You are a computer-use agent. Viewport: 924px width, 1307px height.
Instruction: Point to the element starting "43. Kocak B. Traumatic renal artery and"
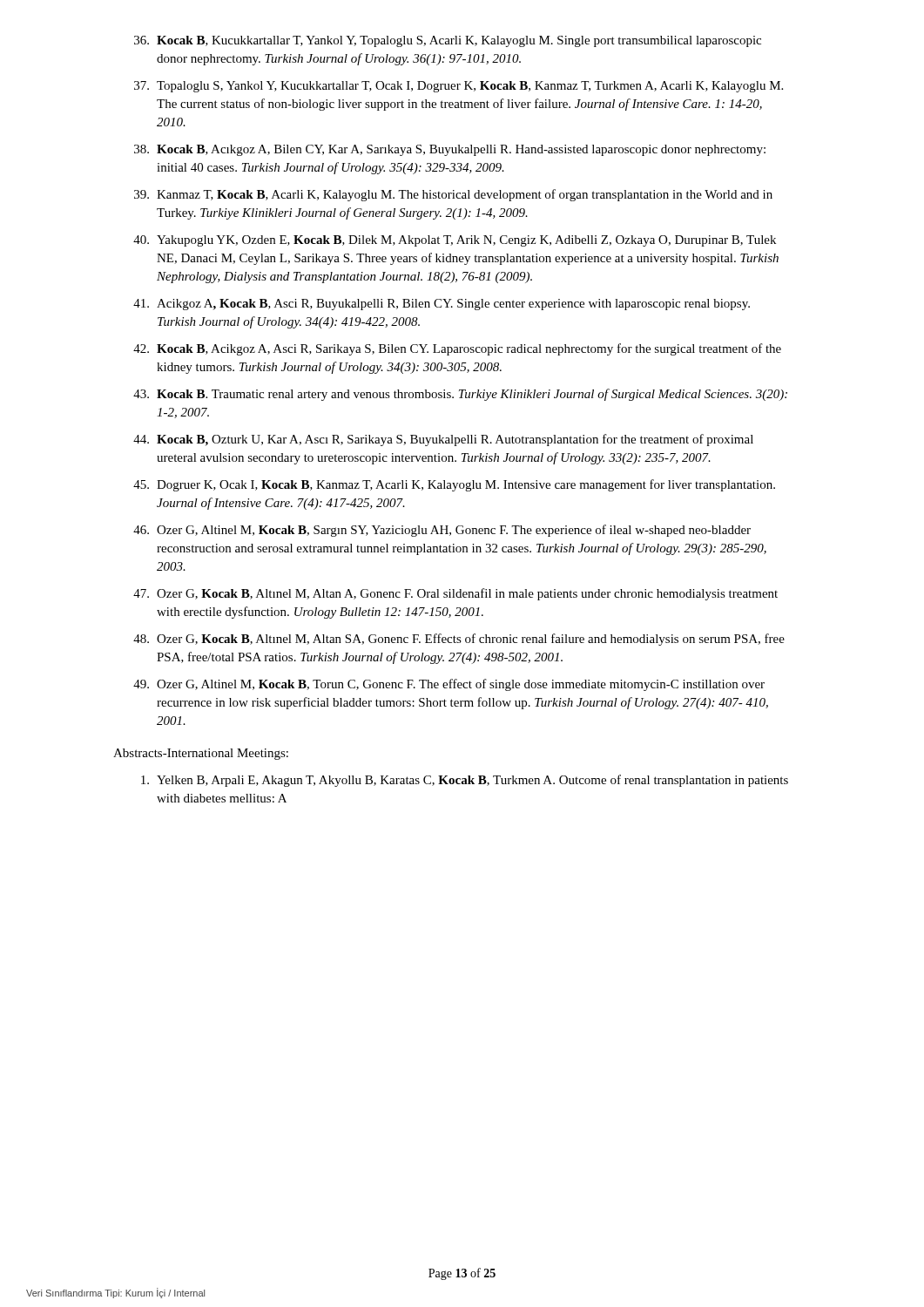453,403
